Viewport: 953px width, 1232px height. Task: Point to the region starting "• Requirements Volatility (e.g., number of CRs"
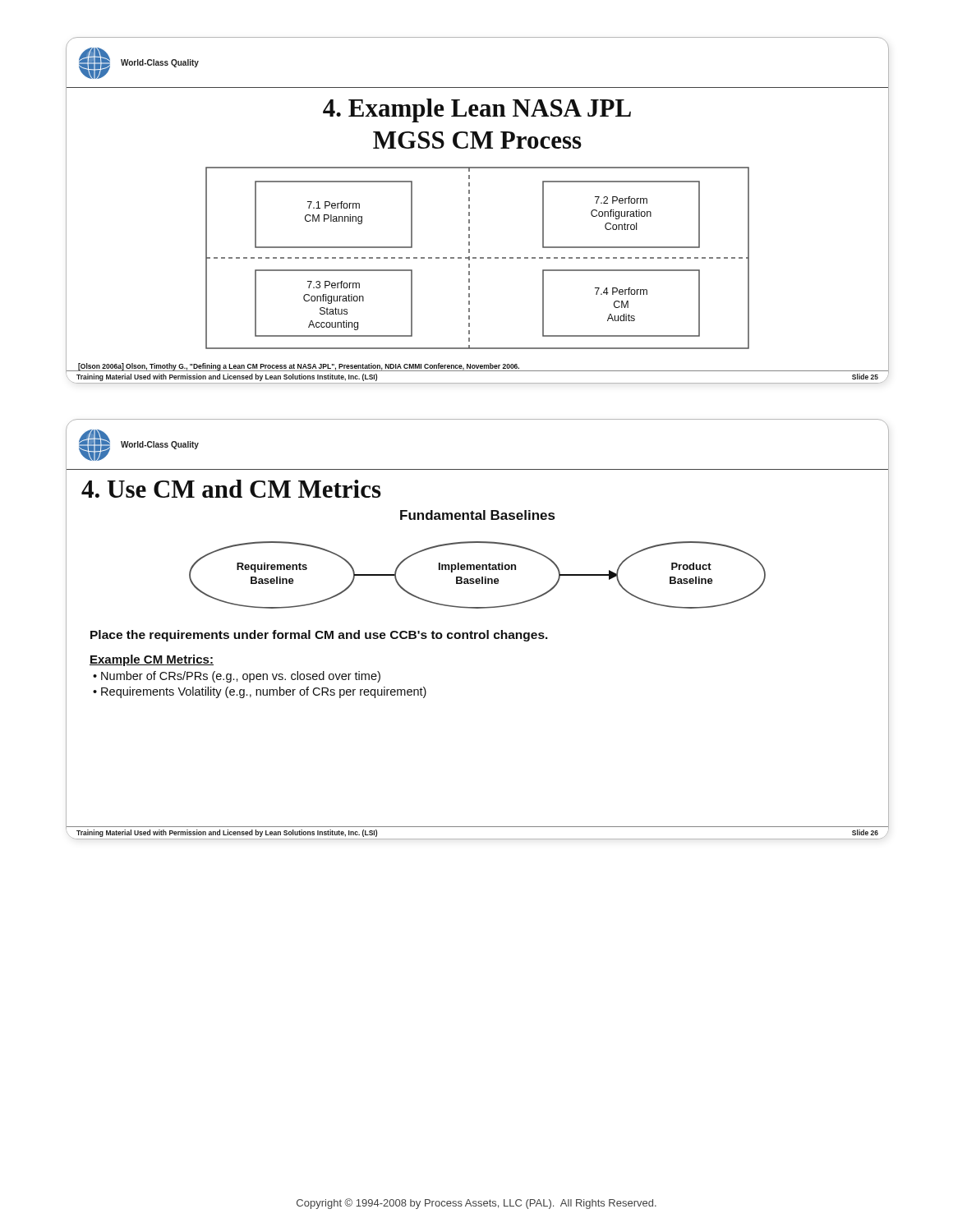click(260, 691)
